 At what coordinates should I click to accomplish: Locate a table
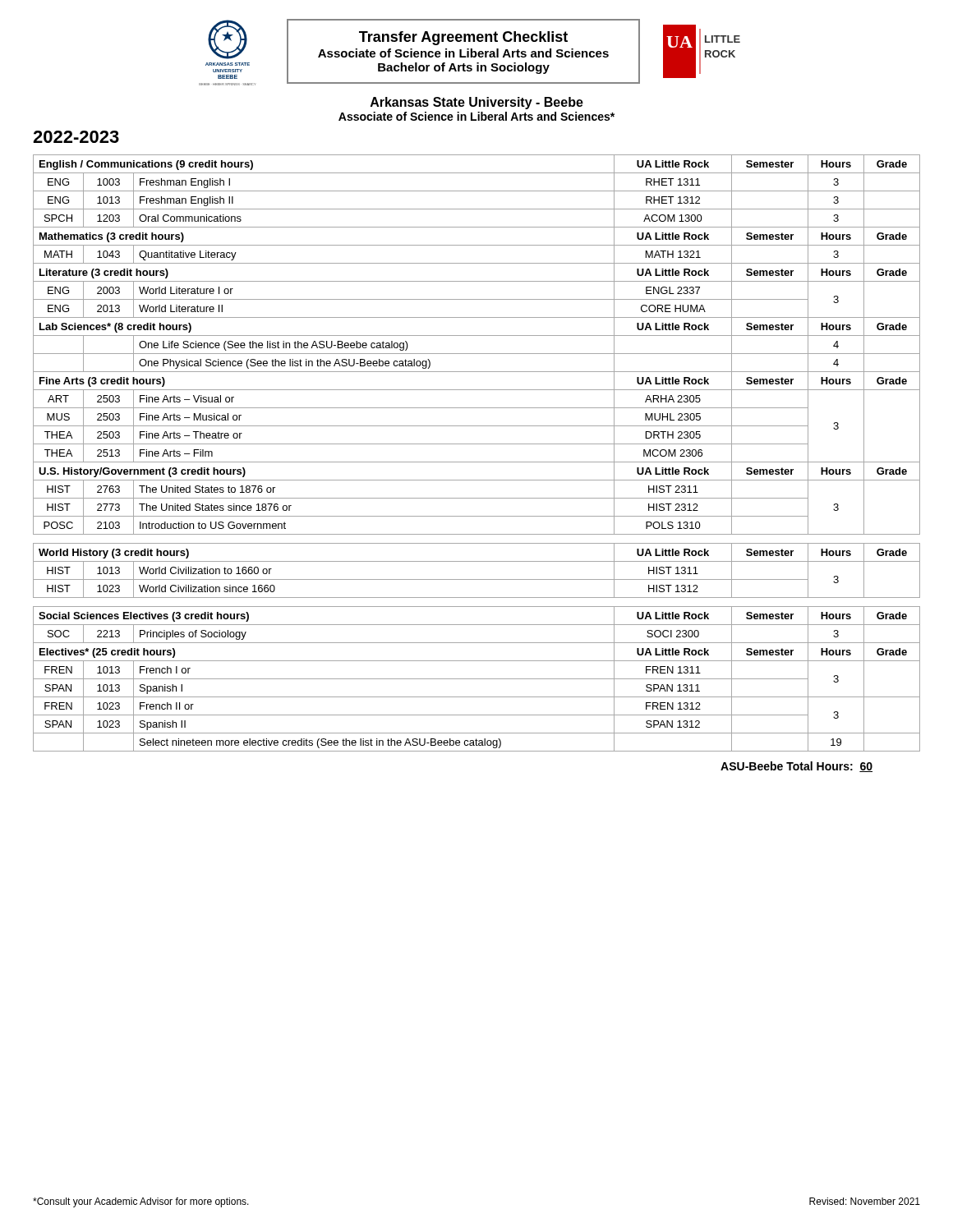click(x=476, y=453)
